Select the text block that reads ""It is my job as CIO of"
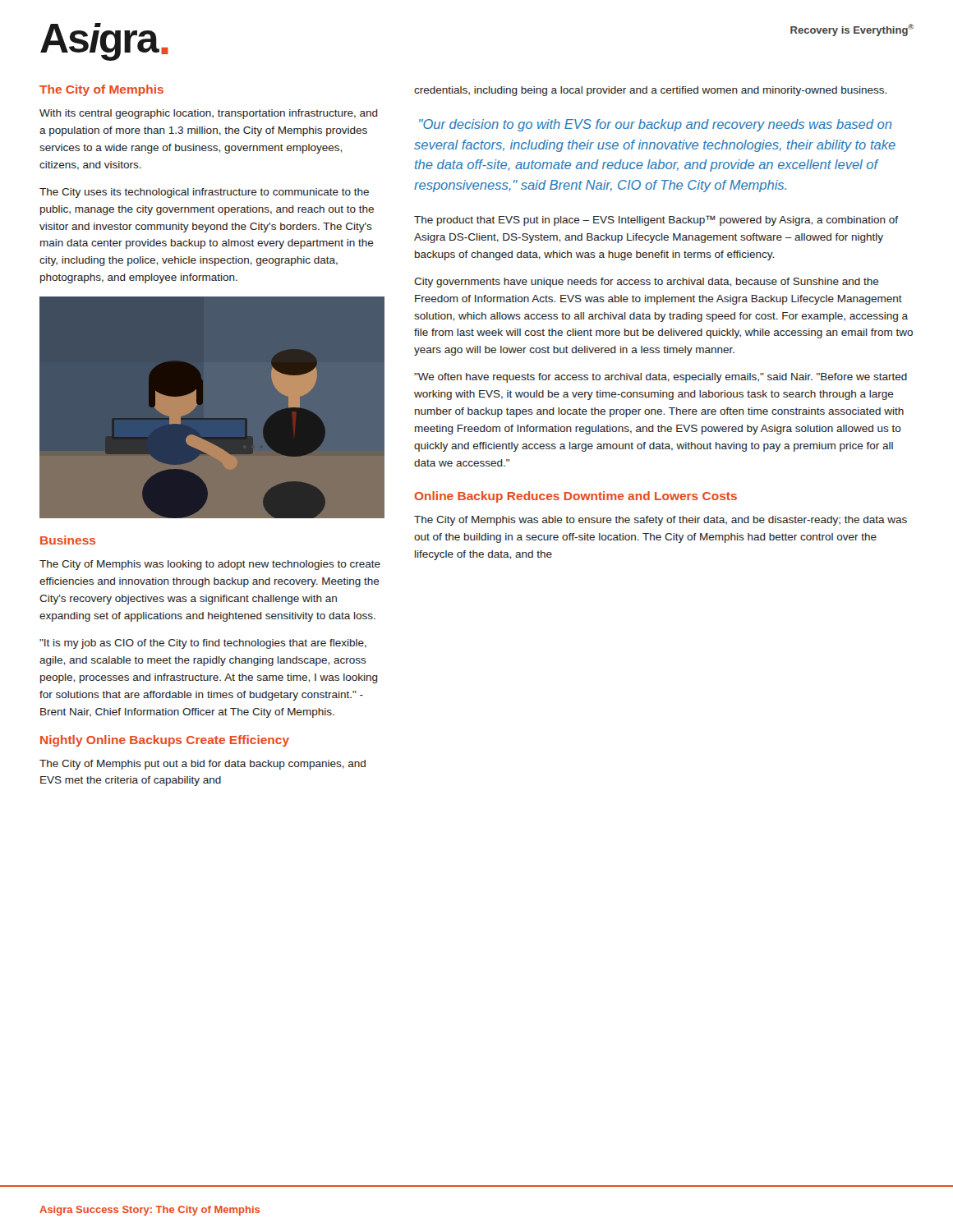This screenshot has height=1232, width=953. click(x=209, y=677)
